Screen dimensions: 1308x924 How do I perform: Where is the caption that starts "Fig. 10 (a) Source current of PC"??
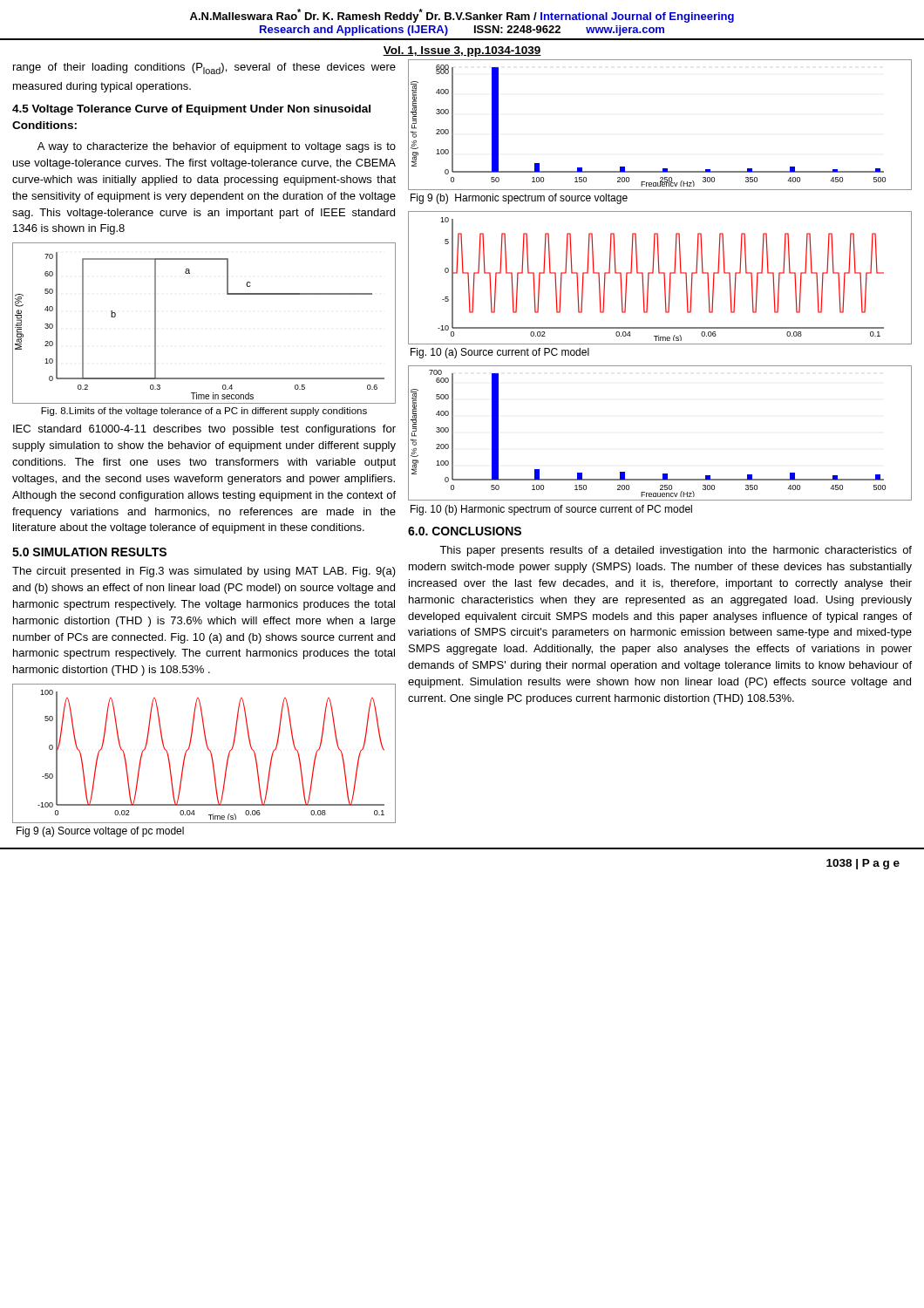(500, 353)
